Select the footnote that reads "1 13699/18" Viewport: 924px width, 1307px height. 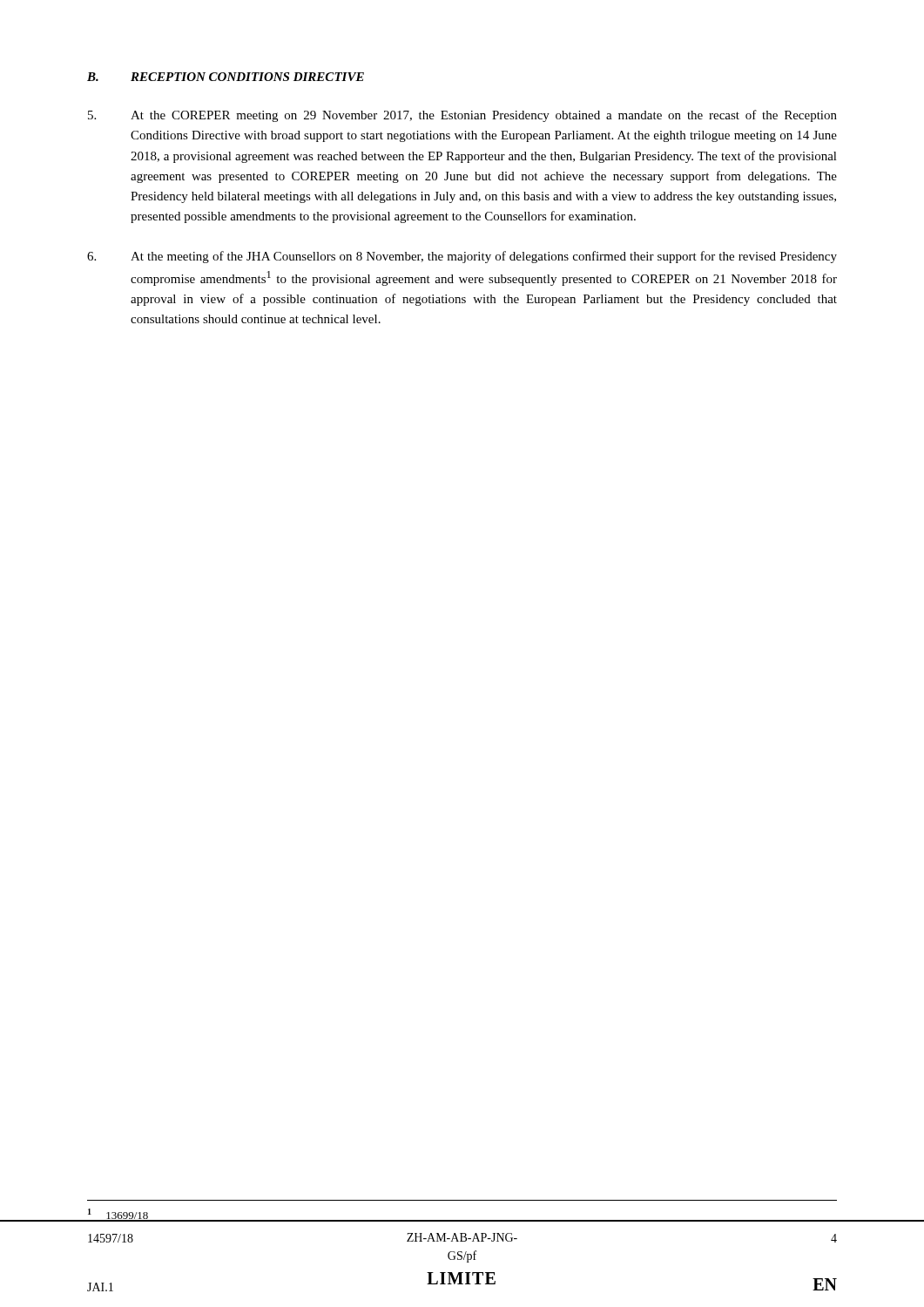pyautogui.click(x=118, y=1215)
